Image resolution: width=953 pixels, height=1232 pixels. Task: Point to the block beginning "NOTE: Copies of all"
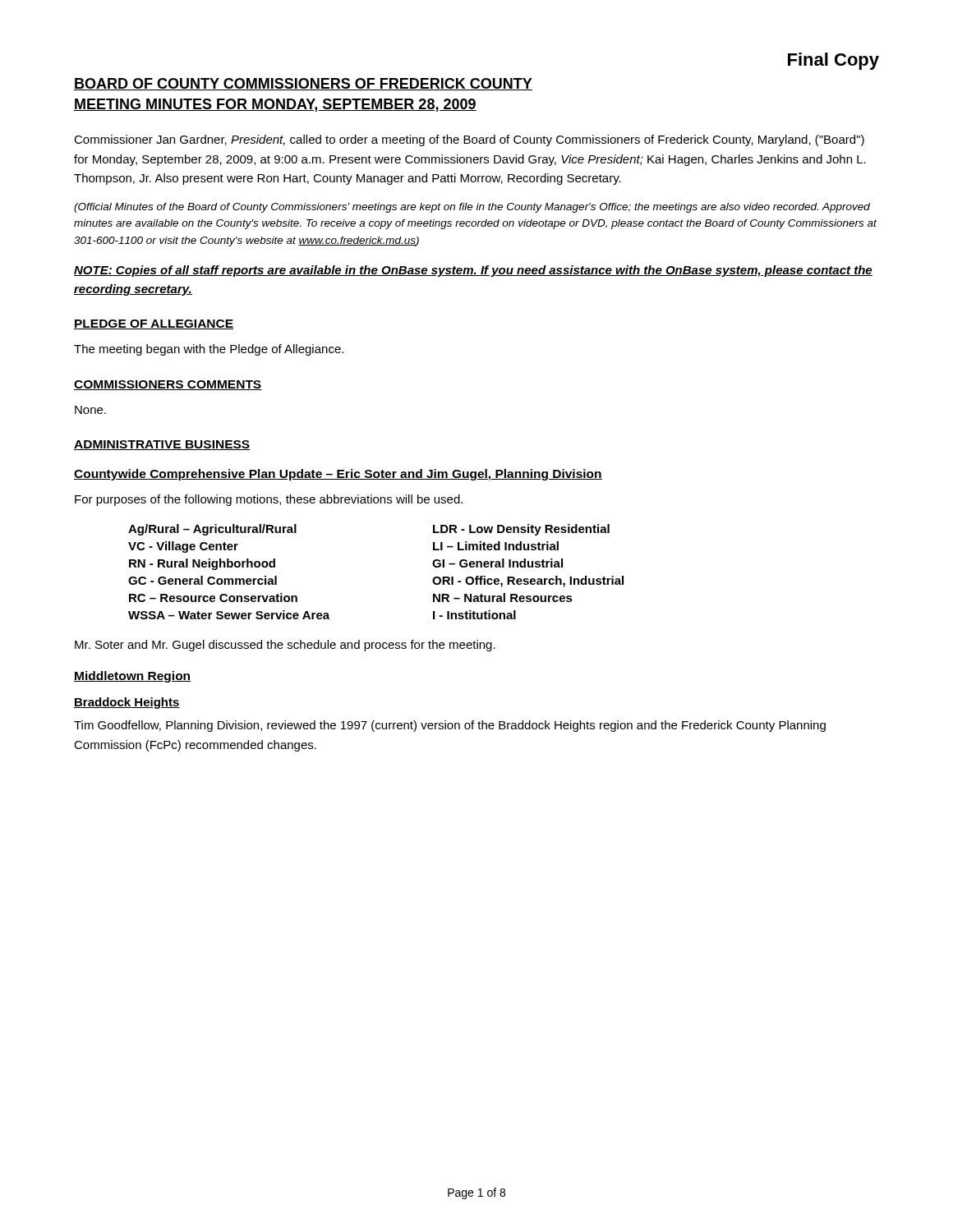click(473, 279)
